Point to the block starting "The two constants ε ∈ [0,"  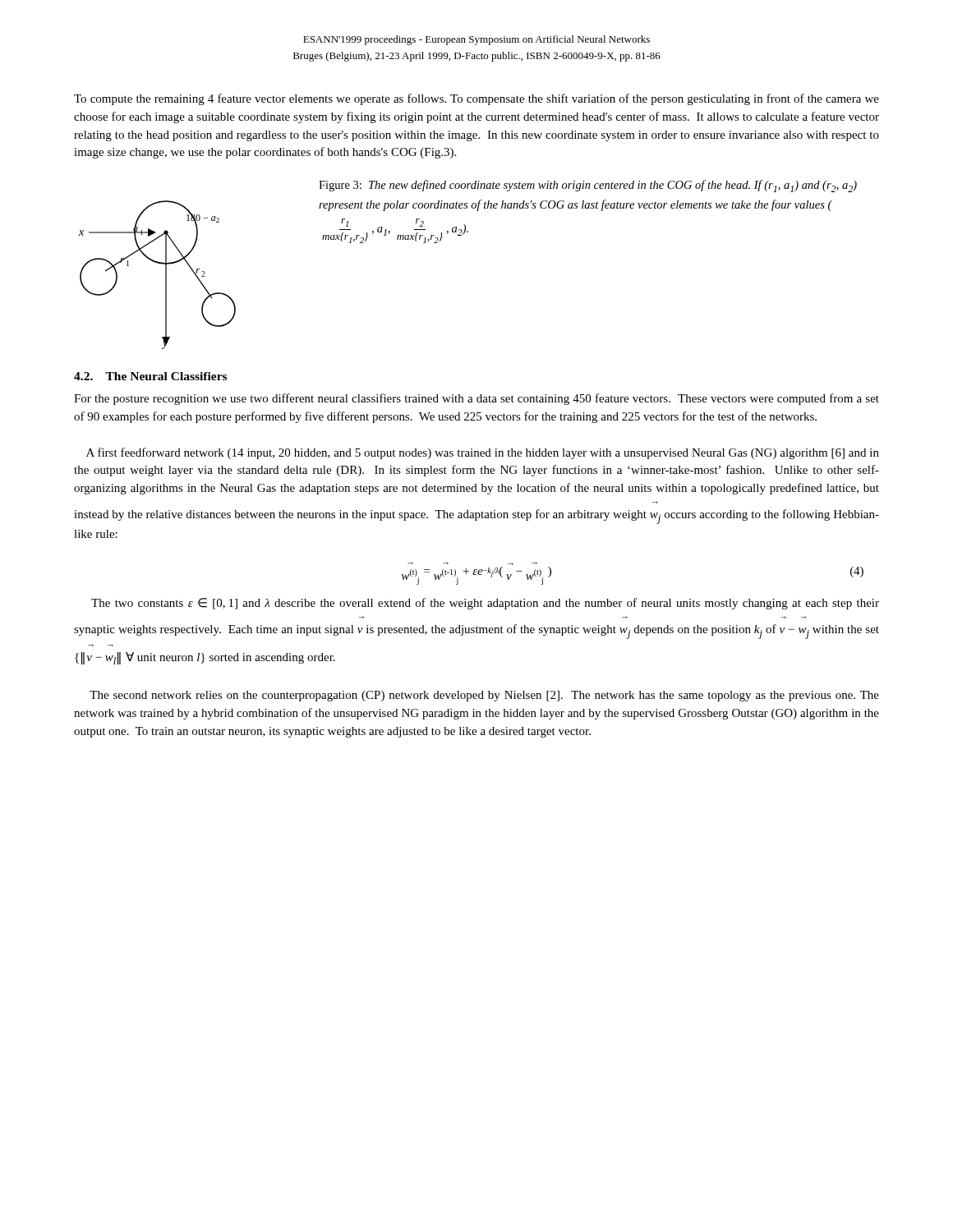476,633
